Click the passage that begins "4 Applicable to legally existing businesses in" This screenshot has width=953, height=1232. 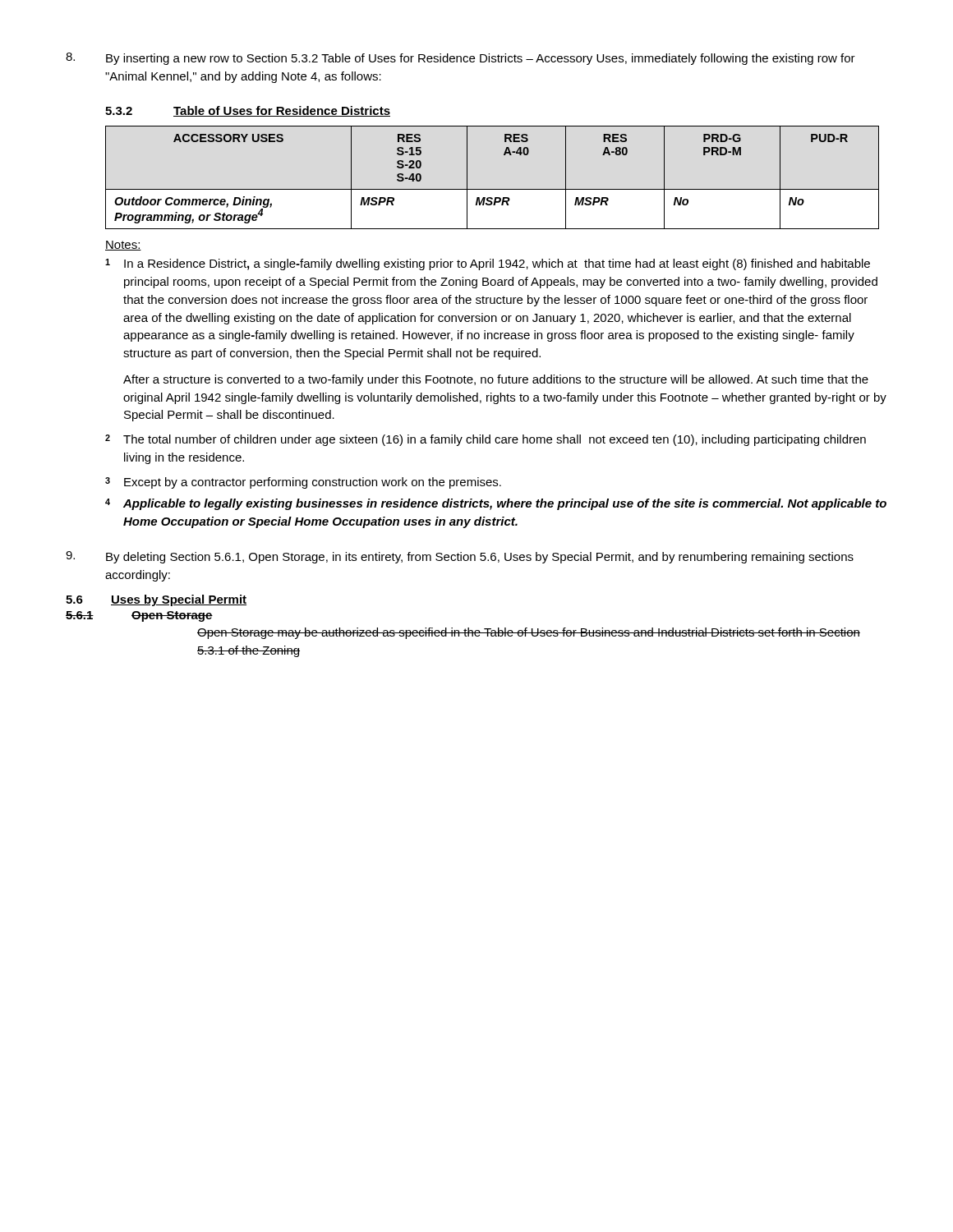(496, 512)
